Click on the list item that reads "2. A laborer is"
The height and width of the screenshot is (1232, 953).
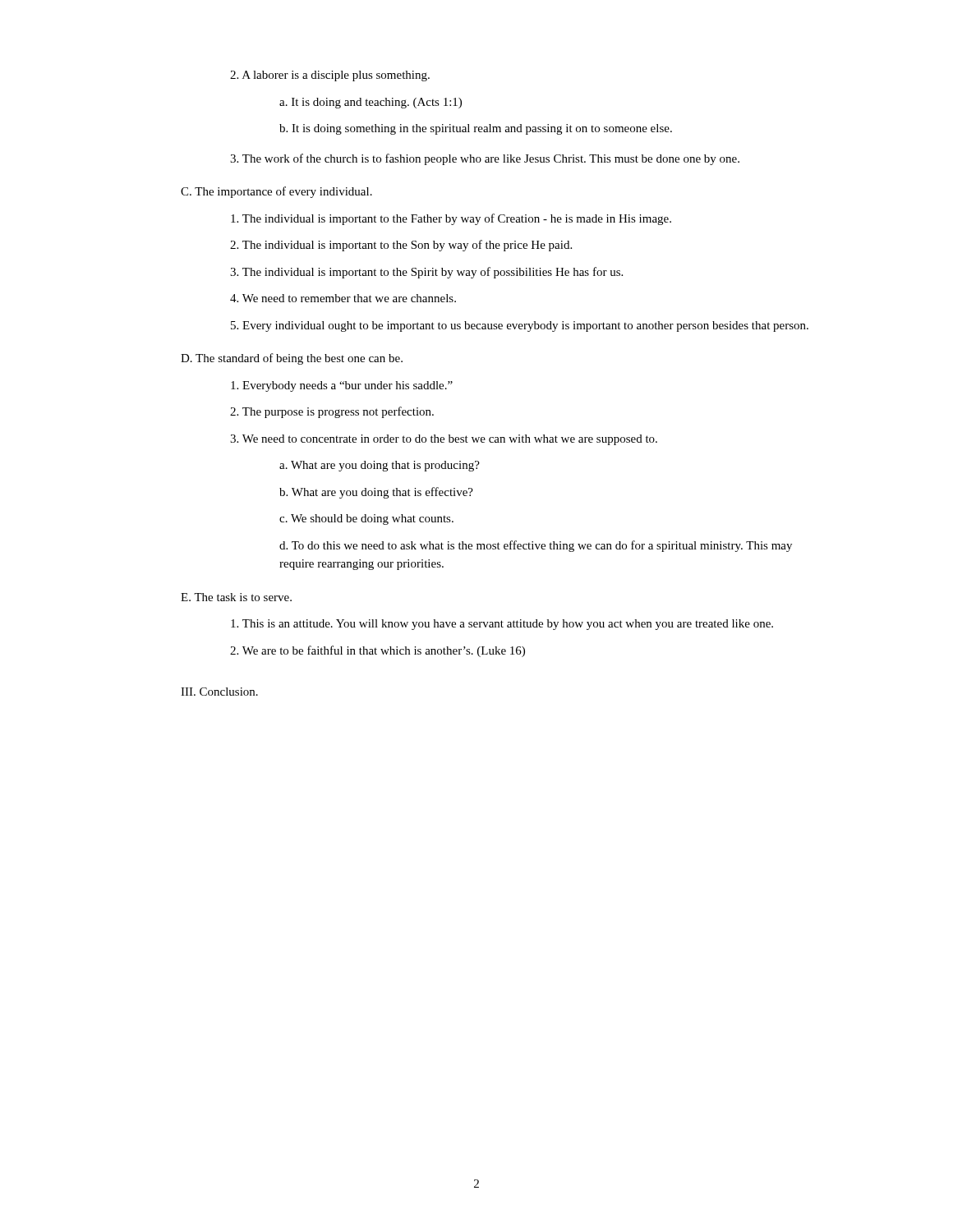330,75
